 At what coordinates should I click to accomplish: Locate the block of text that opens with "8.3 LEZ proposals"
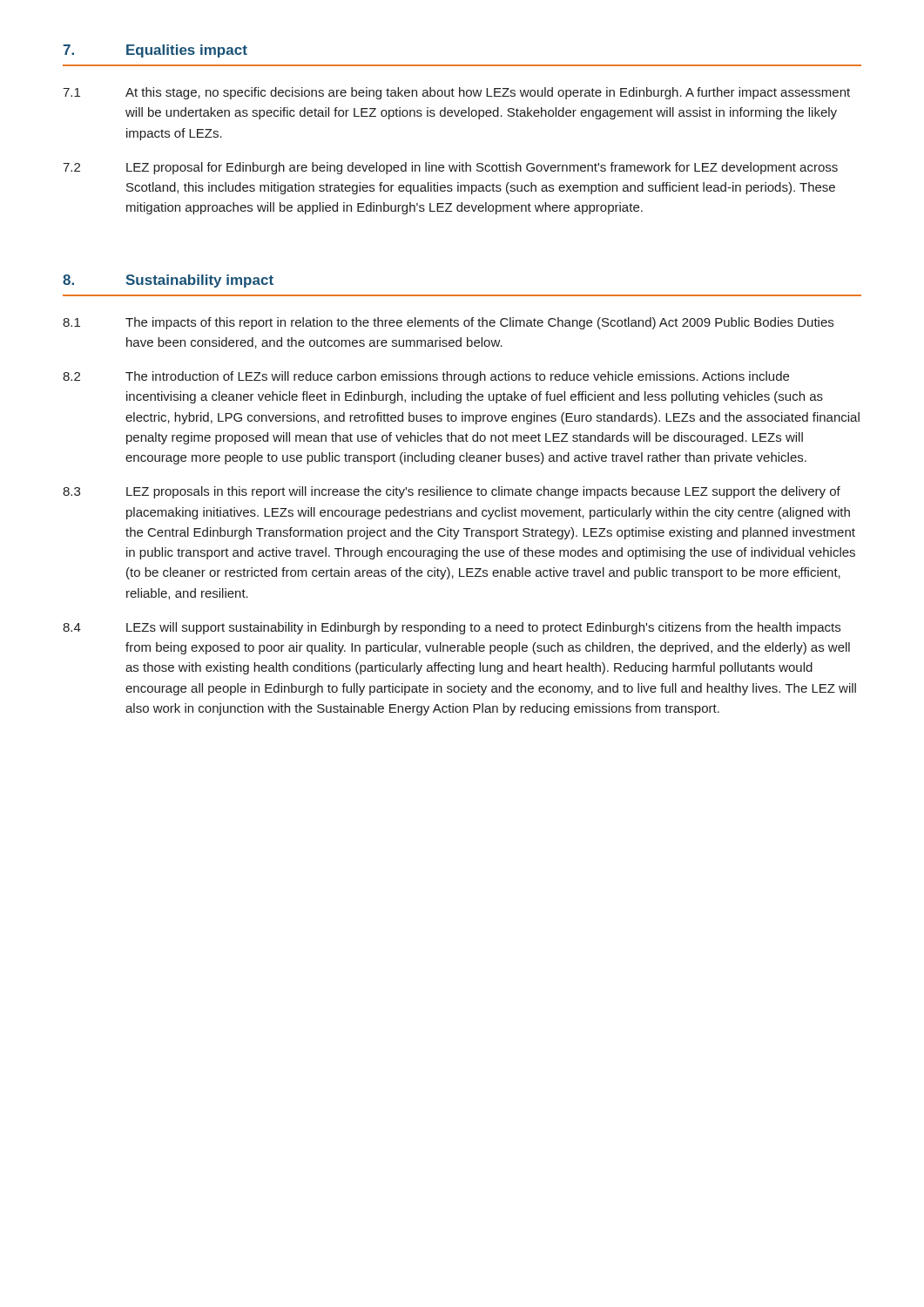(x=462, y=542)
